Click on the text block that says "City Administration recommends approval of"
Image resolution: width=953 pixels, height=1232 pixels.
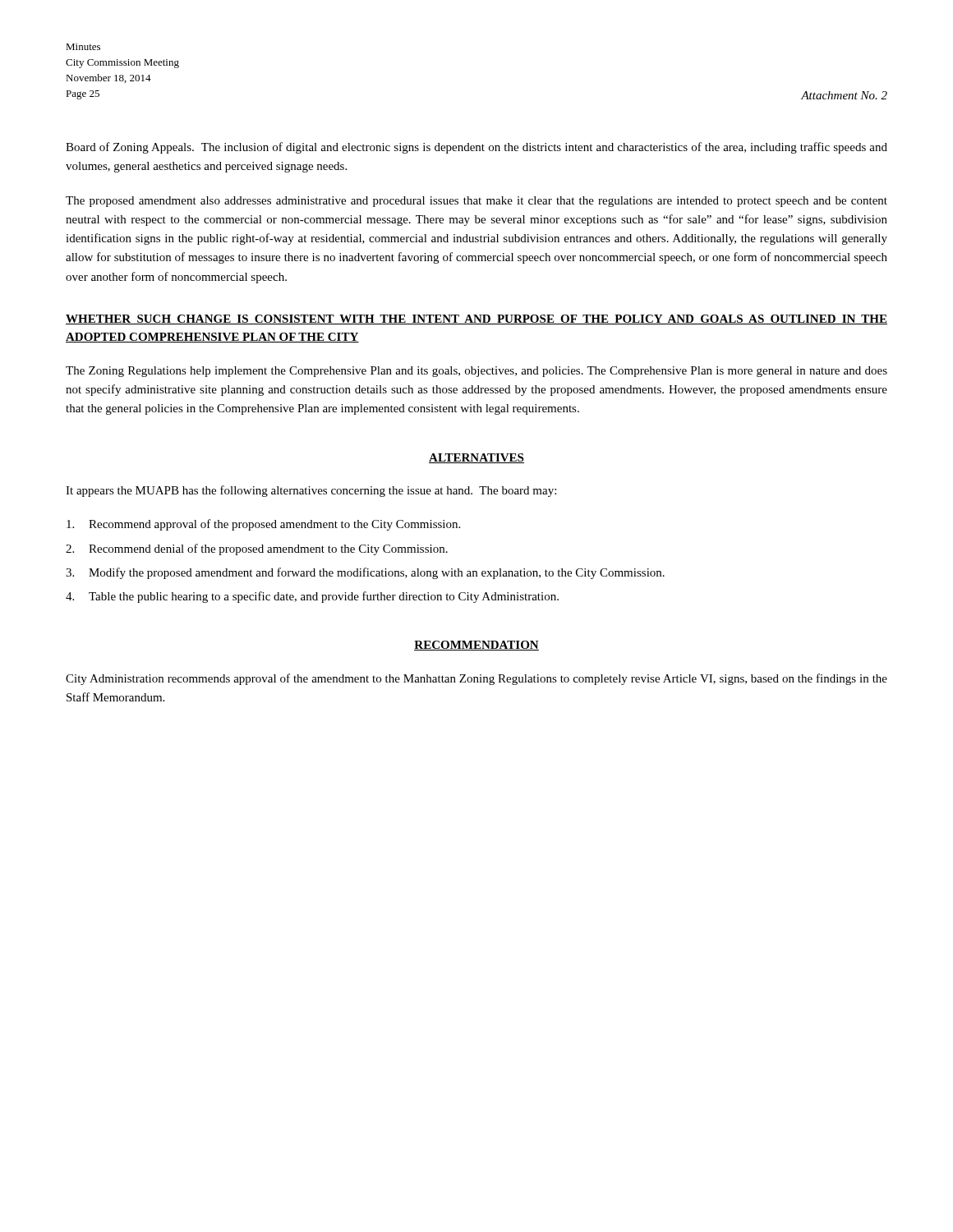[x=476, y=688]
